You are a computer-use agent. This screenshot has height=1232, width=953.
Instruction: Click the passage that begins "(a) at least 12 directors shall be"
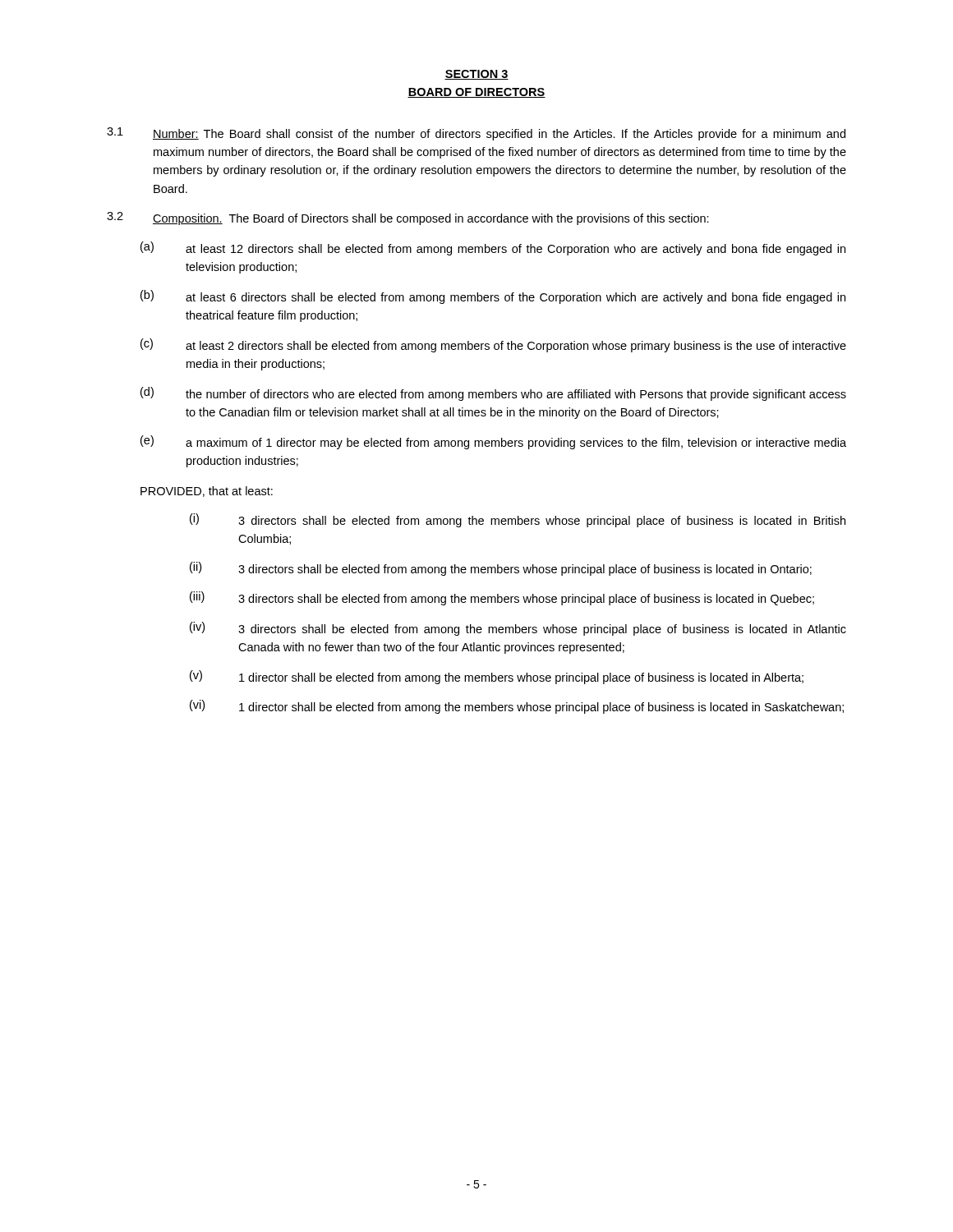[493, 258]
